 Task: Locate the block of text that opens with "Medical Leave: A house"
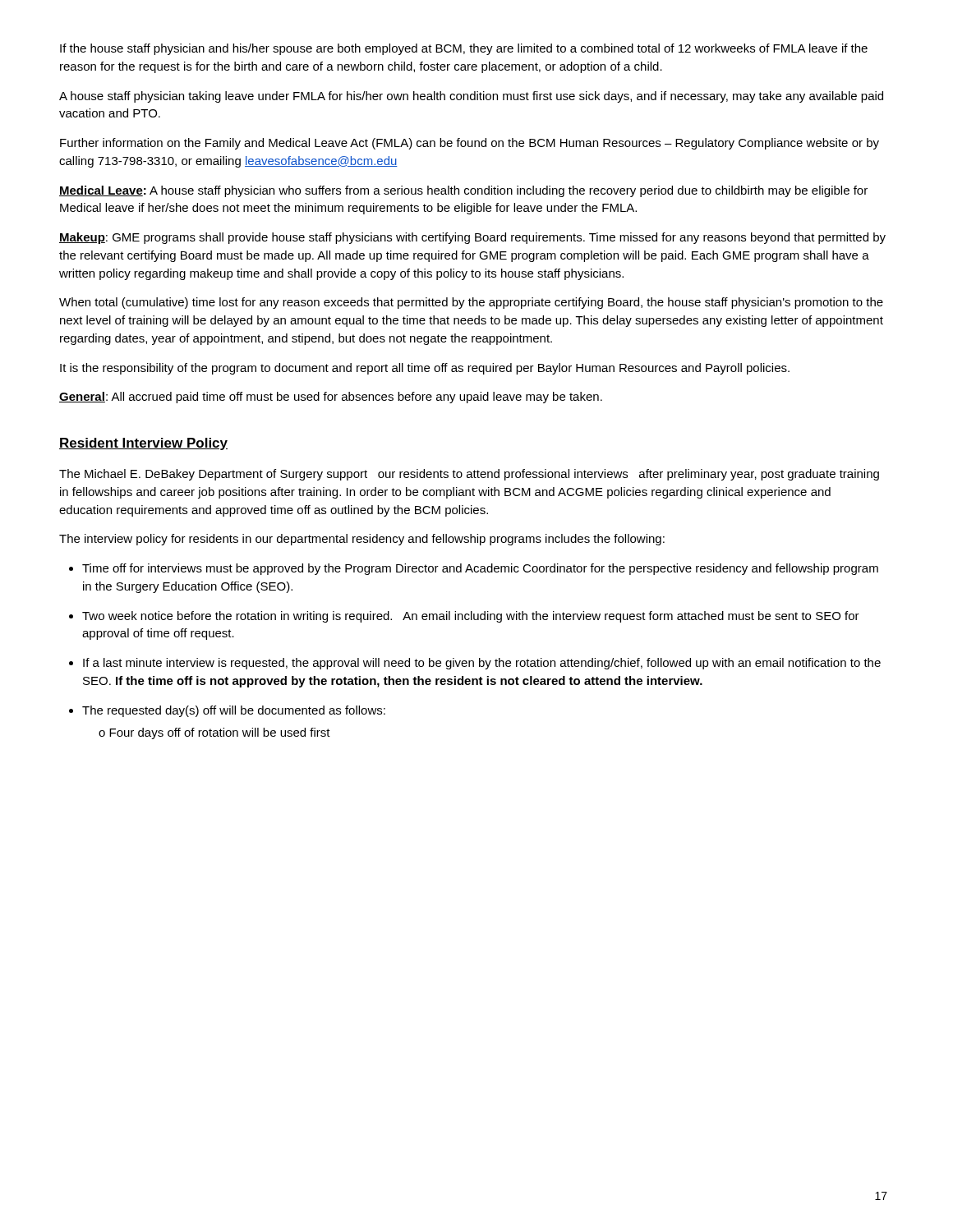[x=463, y=199]
